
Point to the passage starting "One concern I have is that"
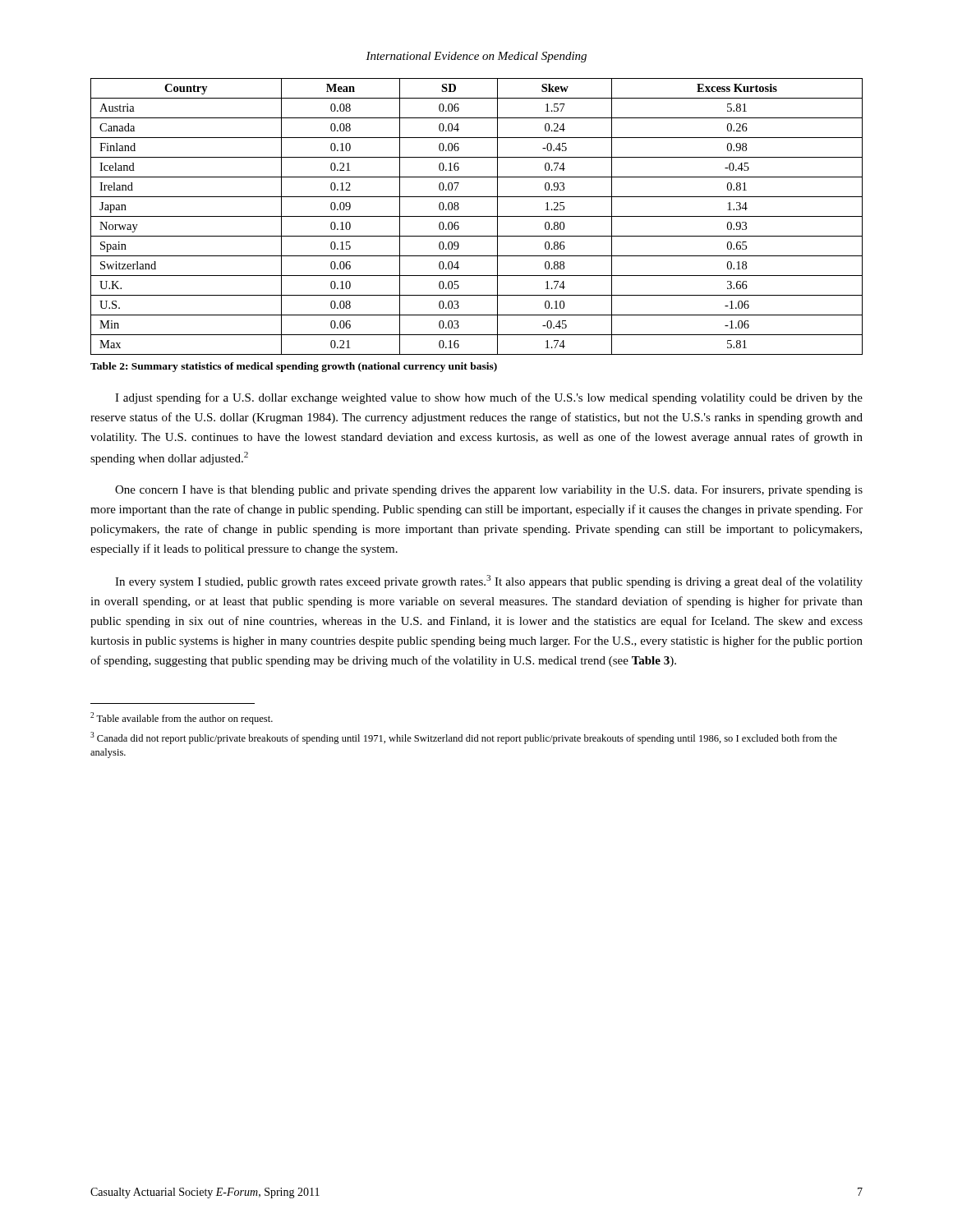[x=476, y=519]
